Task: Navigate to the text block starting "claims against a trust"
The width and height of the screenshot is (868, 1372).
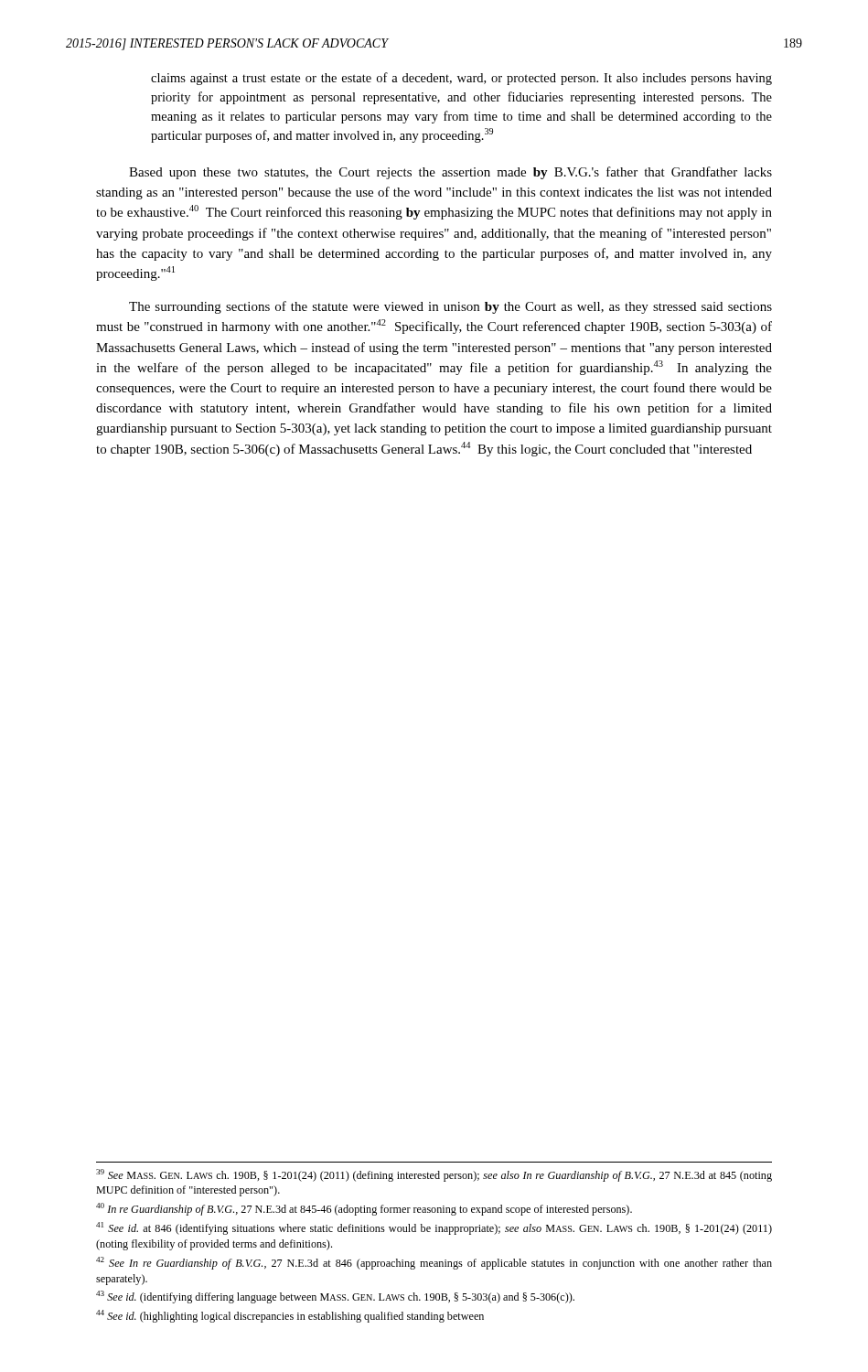Action: pyautogui.click(x=461, y=107)
